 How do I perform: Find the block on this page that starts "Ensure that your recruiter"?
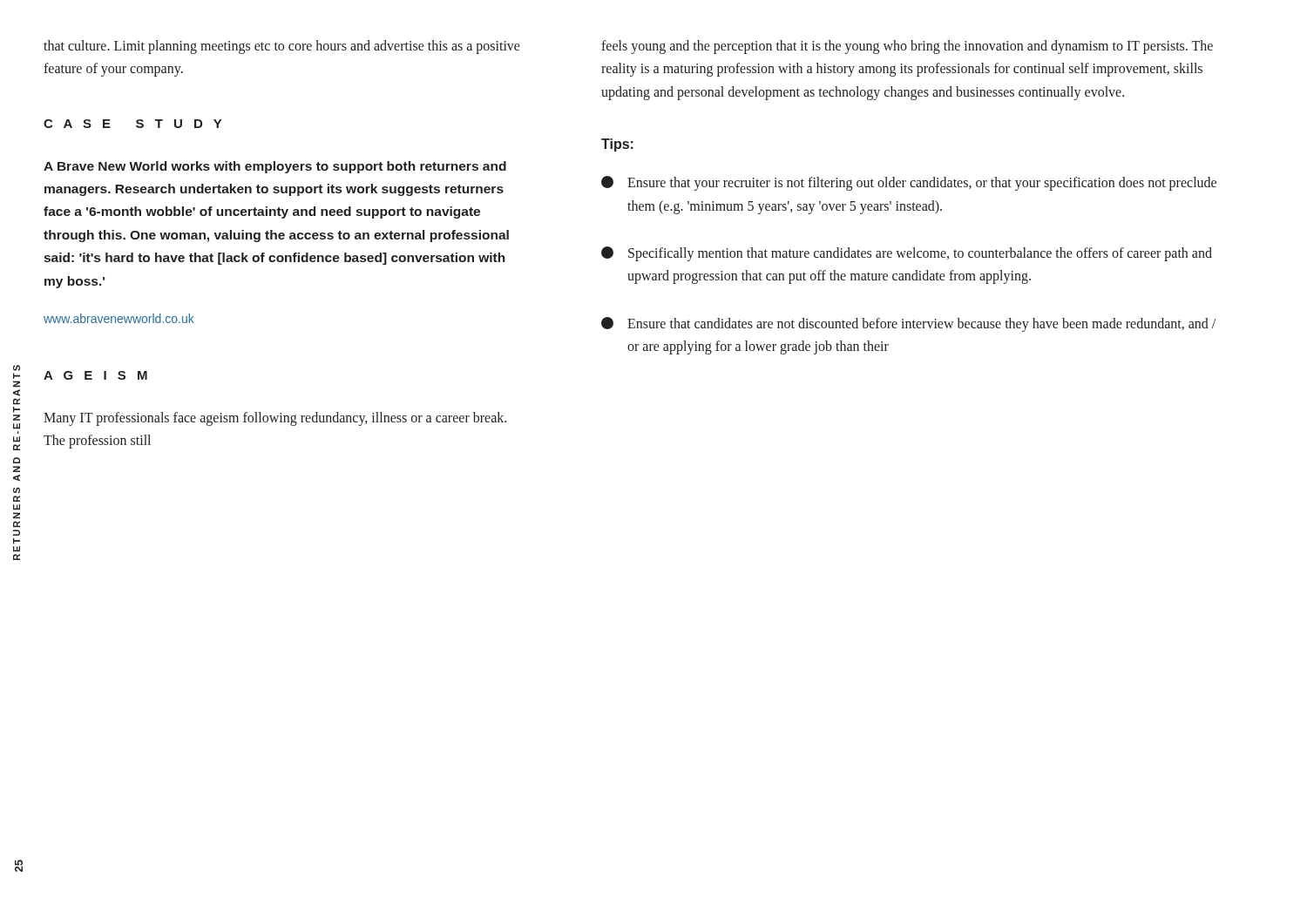point(915,195)
